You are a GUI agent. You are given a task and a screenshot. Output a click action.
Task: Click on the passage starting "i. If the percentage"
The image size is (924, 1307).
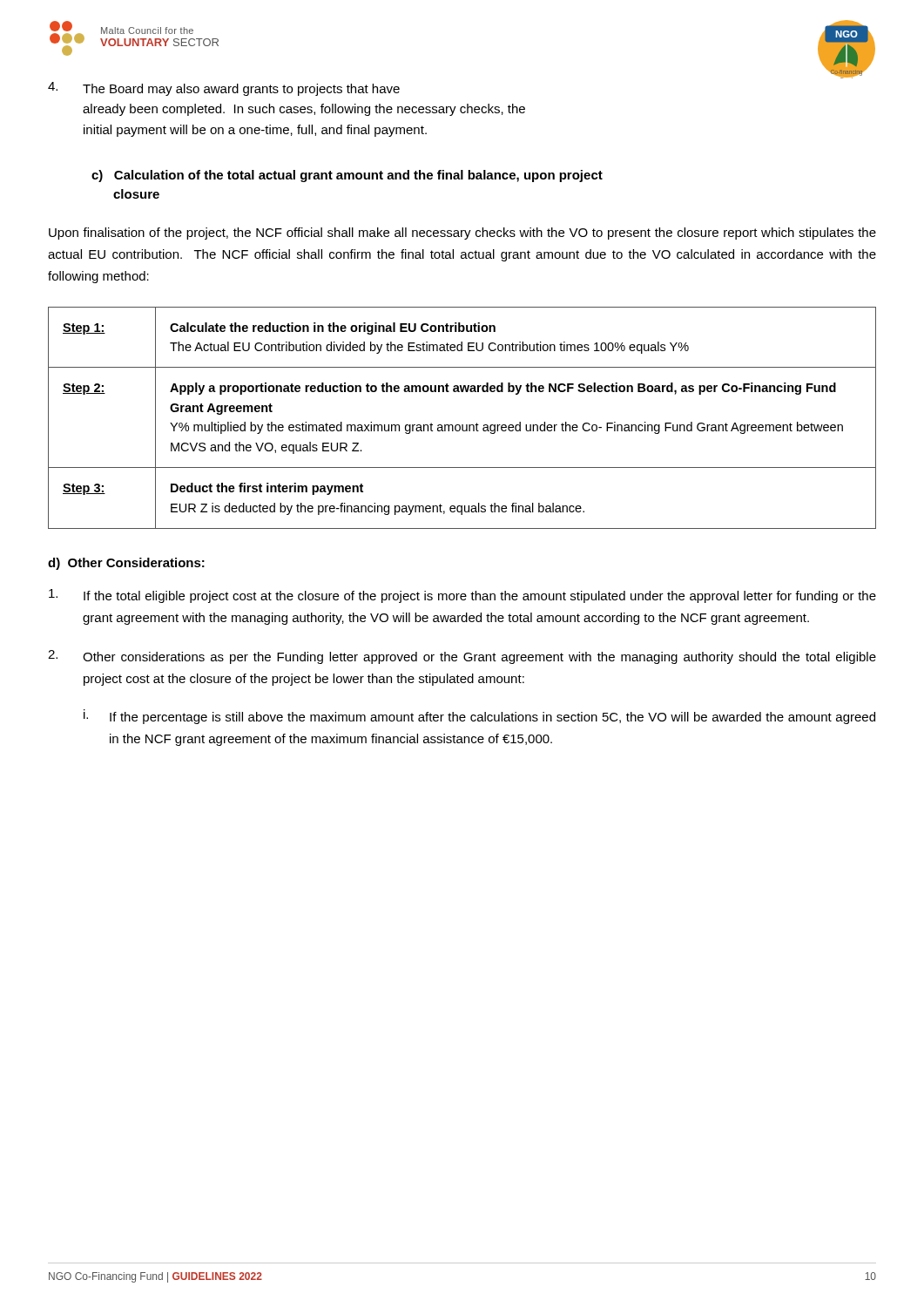(x=479, y=728)
